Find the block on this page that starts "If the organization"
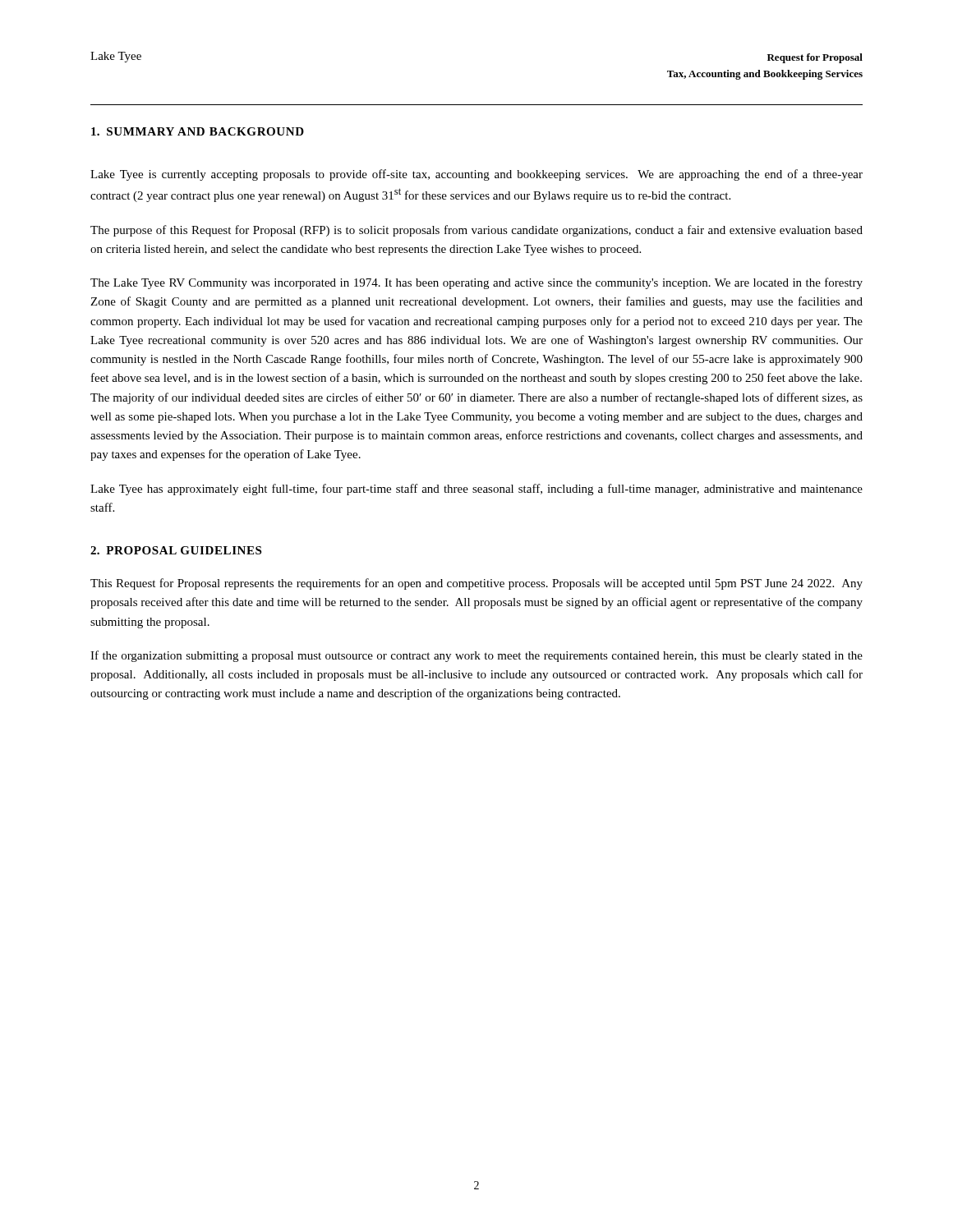The width and height of the screenshot is (953, 1232). (476, 674)
